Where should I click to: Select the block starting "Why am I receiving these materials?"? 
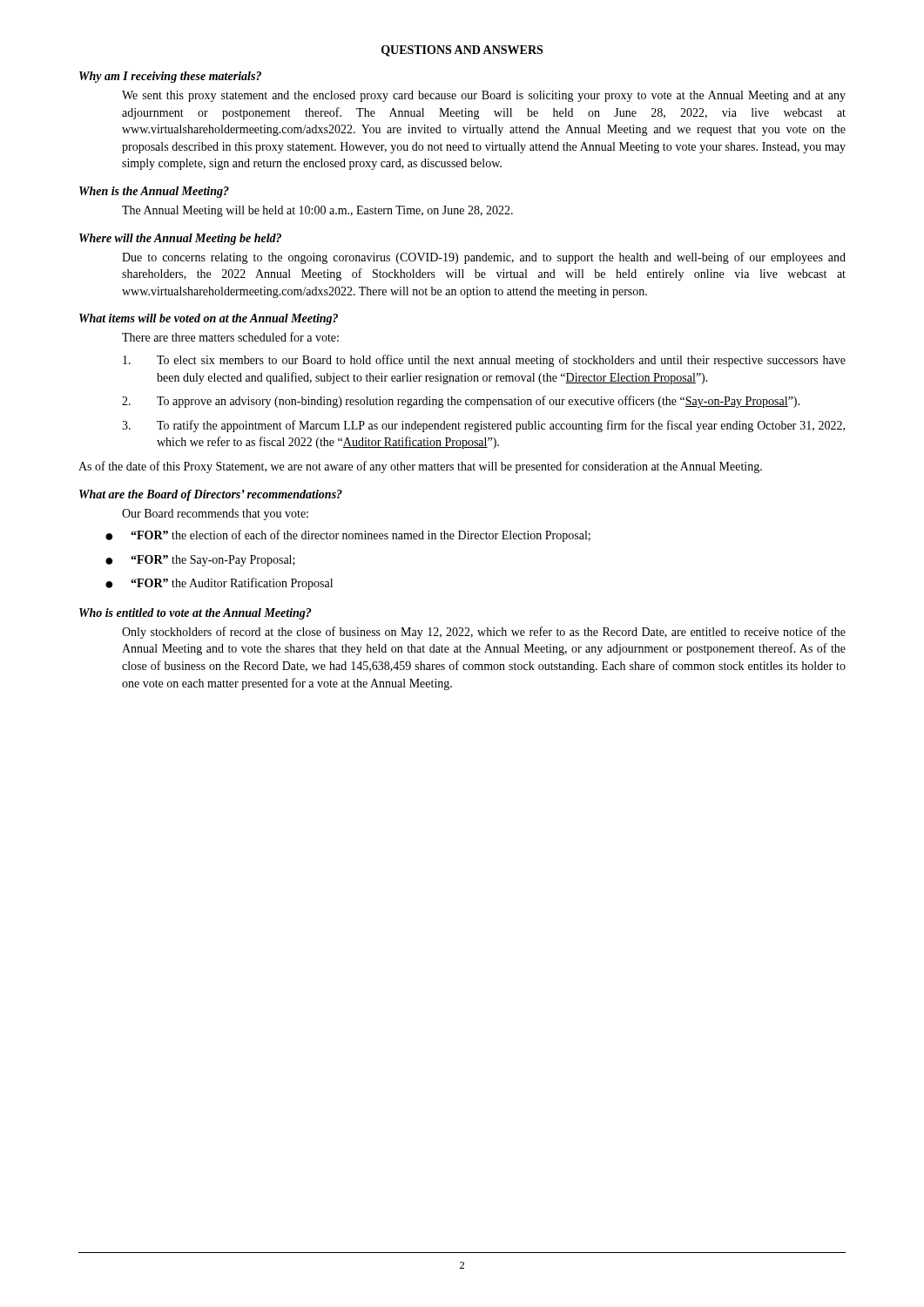[170, 76]
